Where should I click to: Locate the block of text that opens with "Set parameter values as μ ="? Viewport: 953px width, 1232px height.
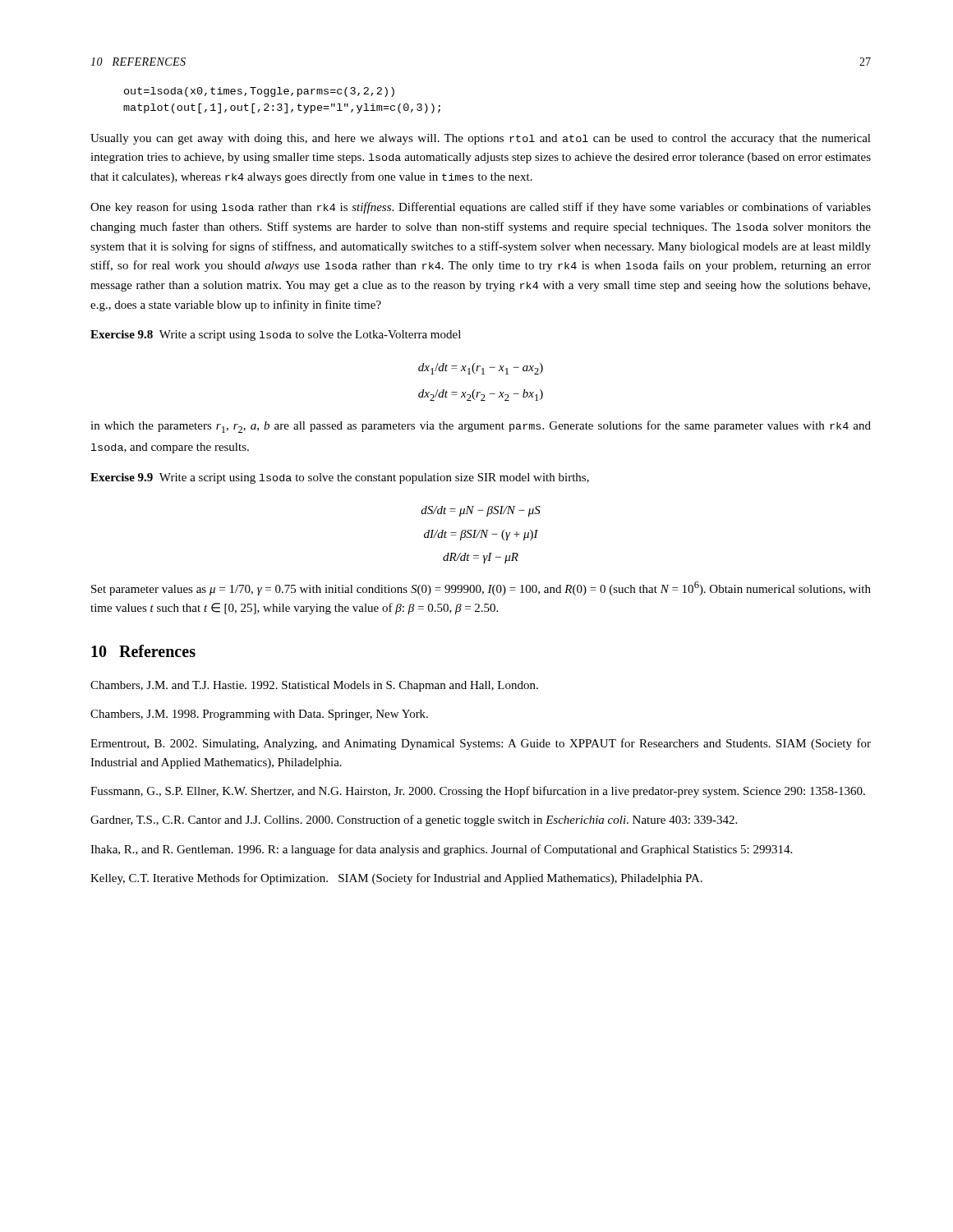pos(481,596)
